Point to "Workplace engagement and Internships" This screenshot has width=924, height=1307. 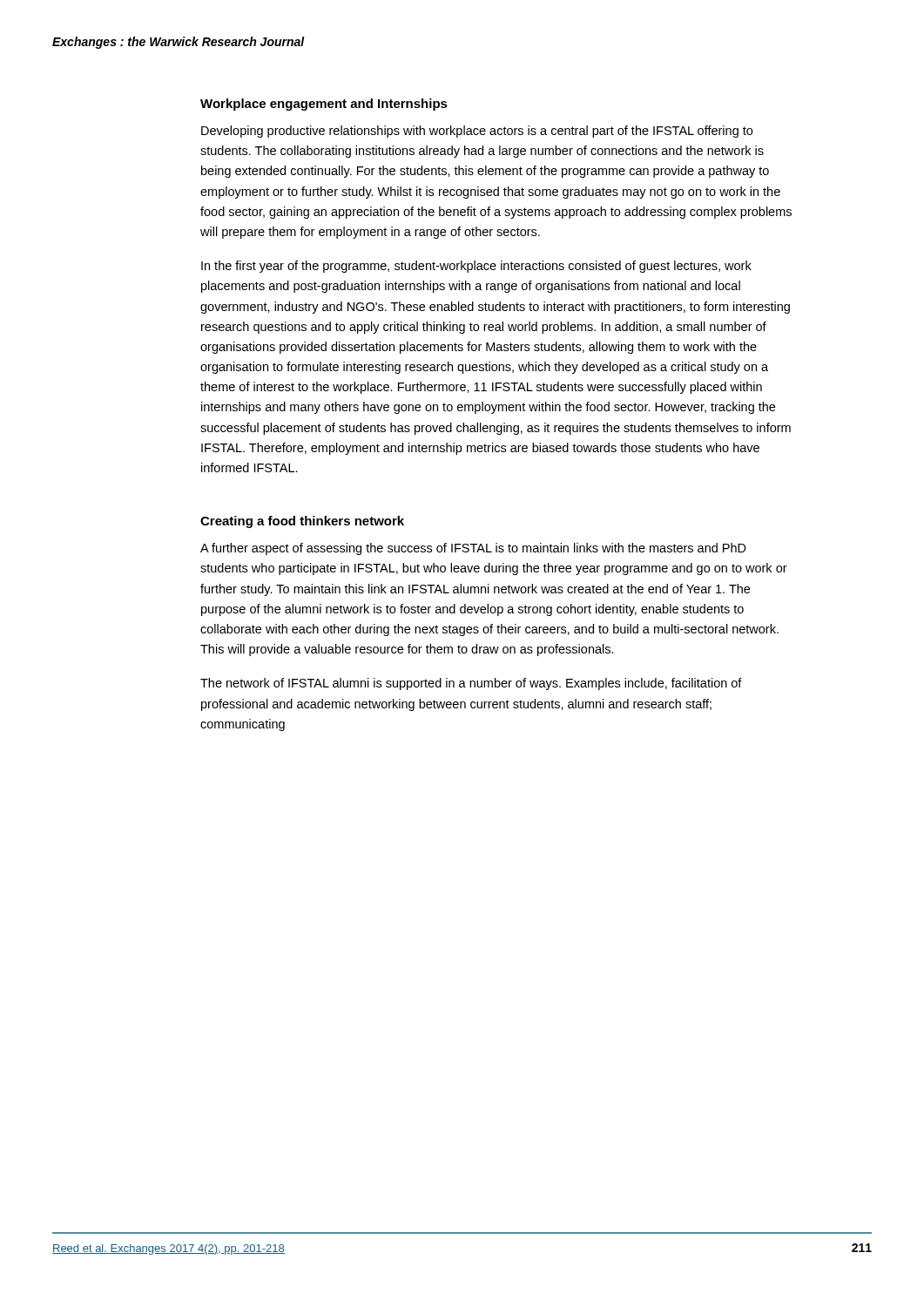324,103
